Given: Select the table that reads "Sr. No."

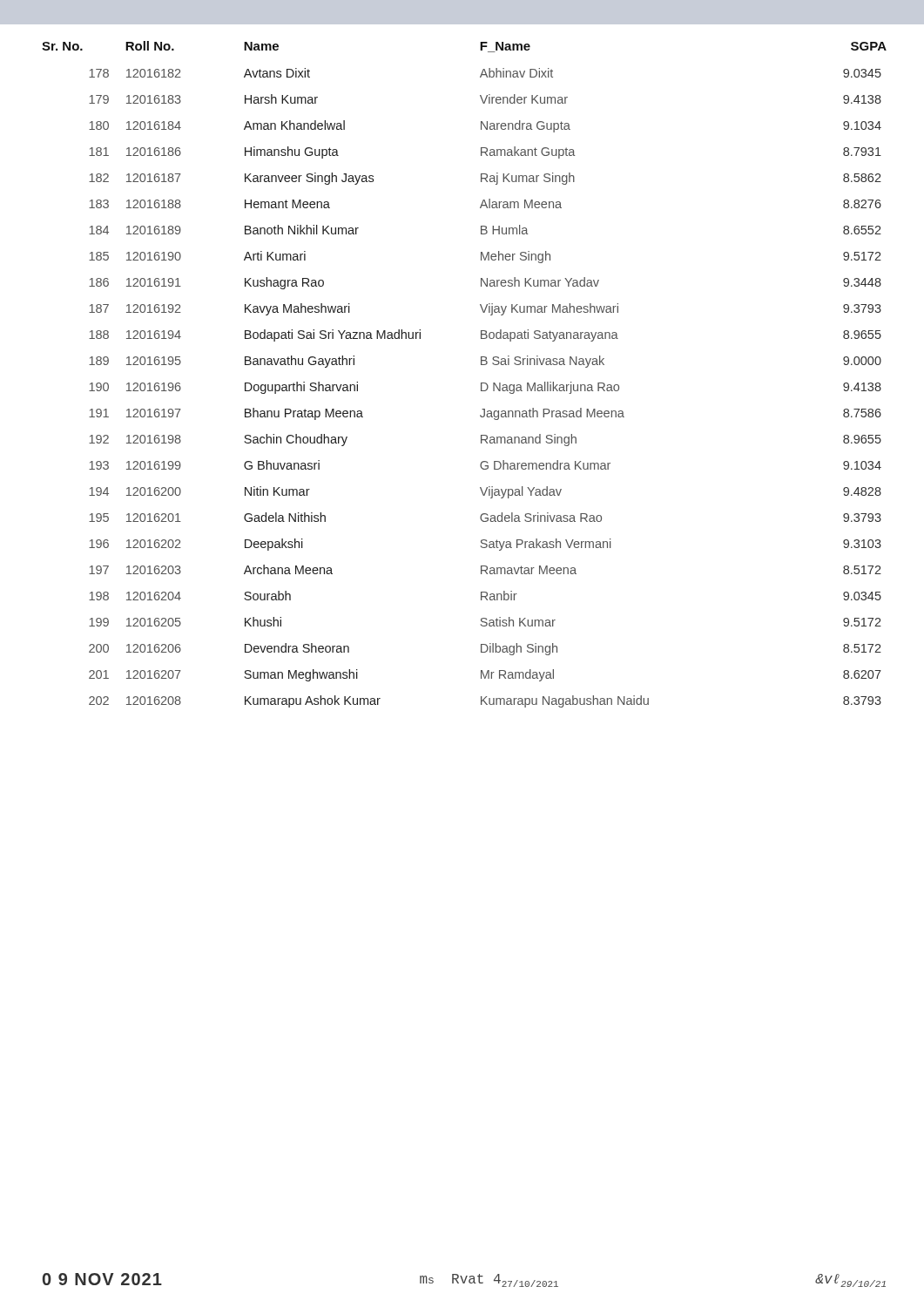Looking at the screenshot, I should tap(464, 372).
